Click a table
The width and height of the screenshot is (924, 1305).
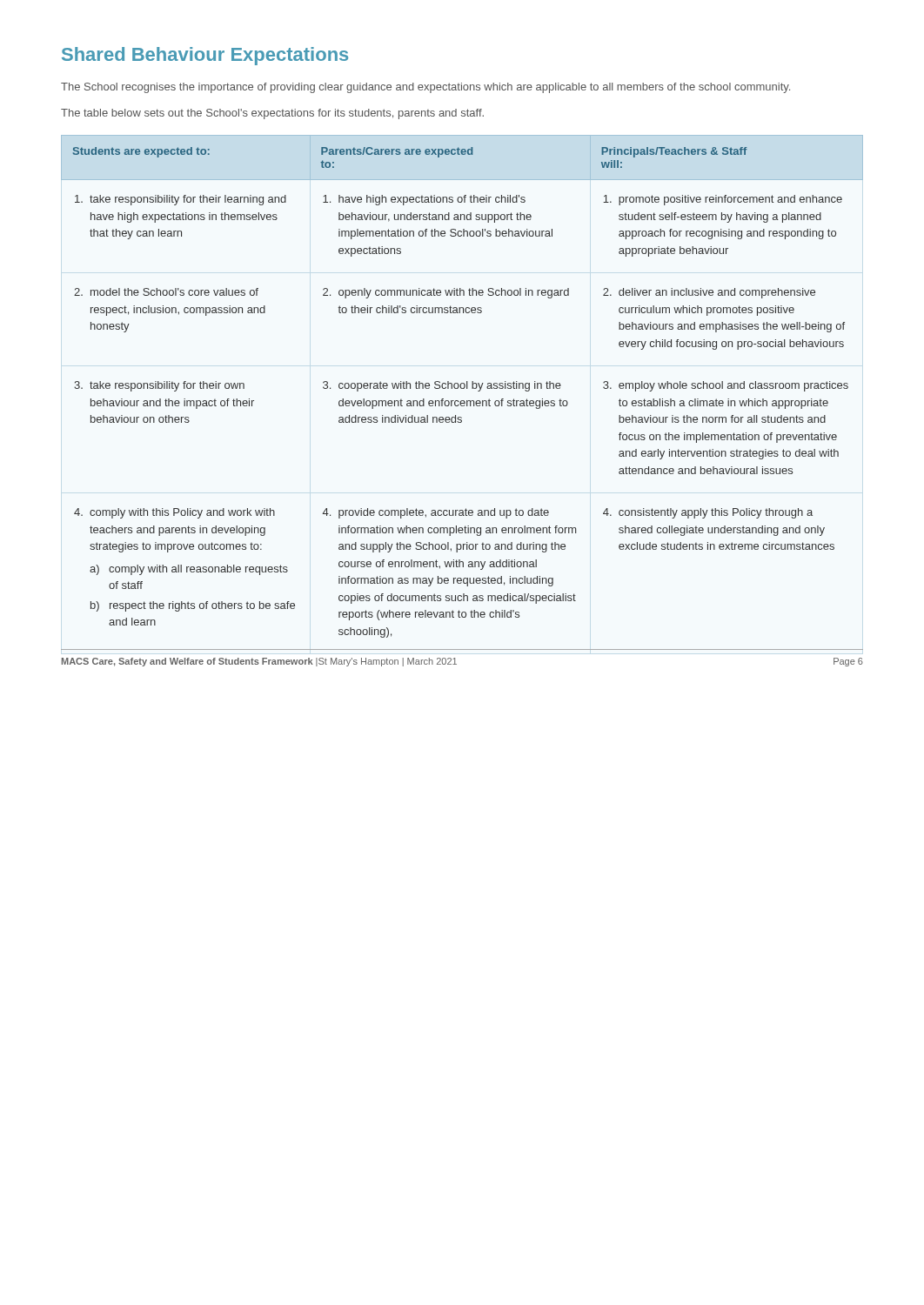(462, 395)
